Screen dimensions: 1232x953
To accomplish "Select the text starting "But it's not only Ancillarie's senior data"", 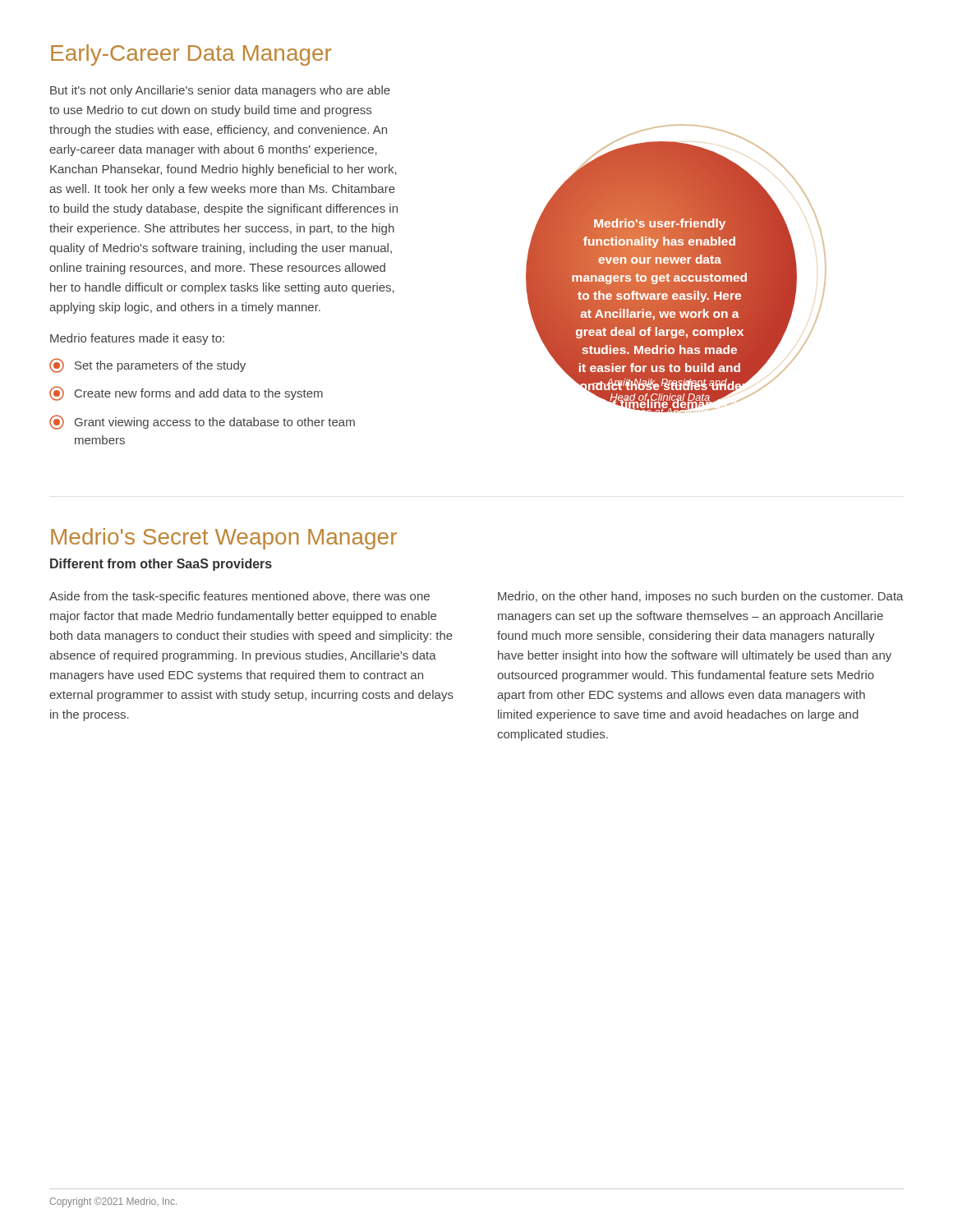I will (x=224, y=198).
